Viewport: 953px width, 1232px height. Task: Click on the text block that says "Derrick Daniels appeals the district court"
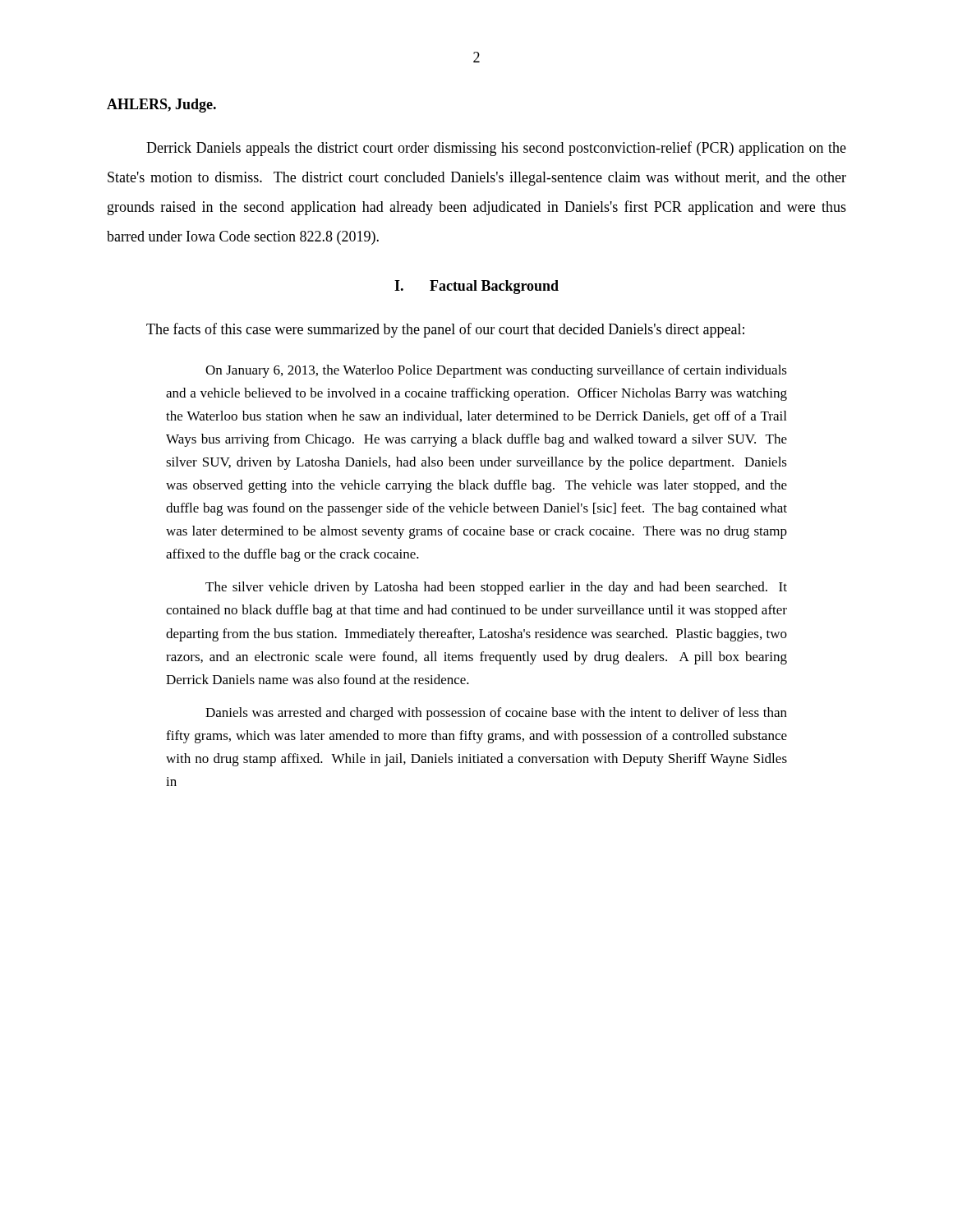(x=476, y=192)
